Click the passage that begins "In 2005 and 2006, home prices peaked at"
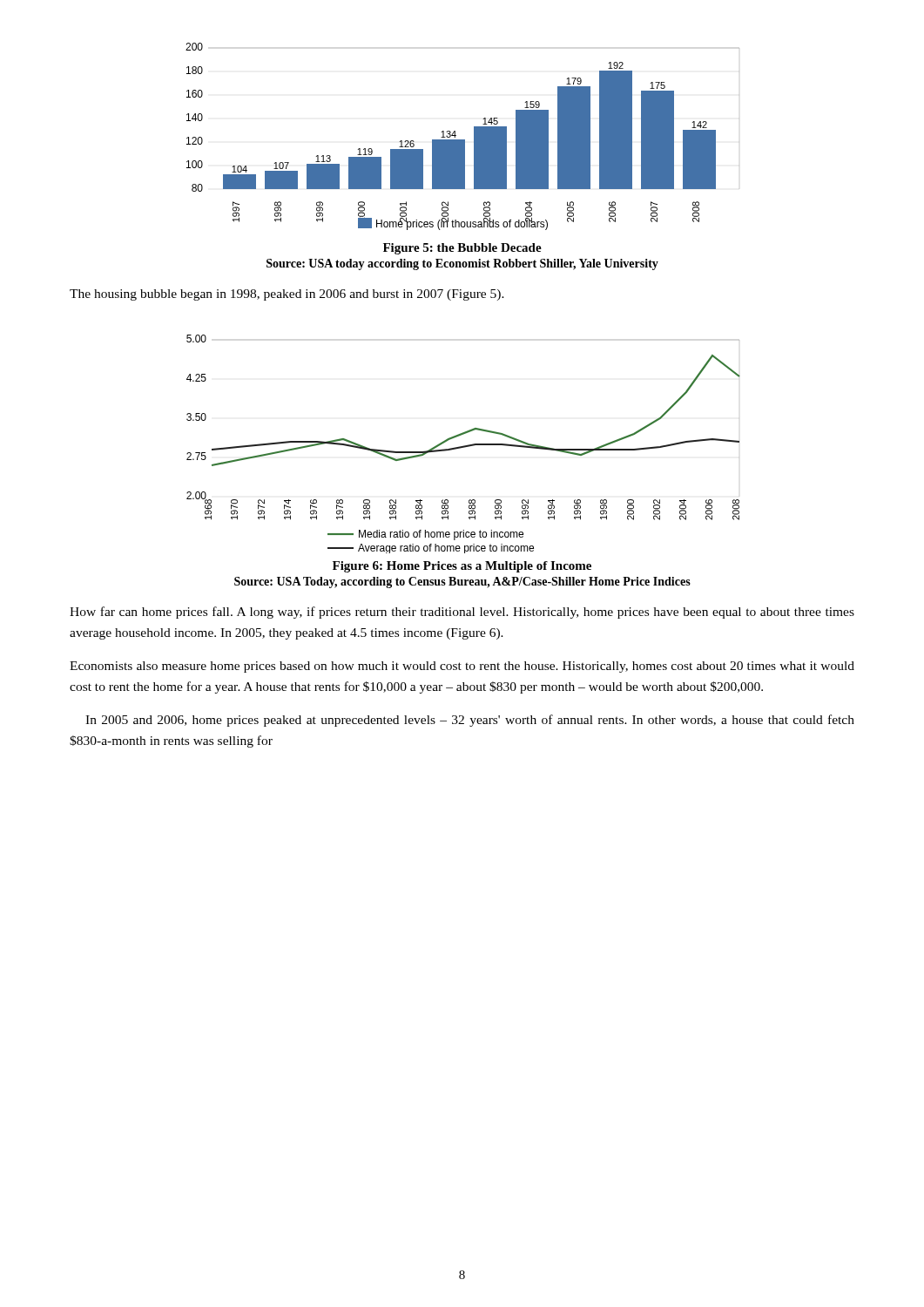Image resolution: width=924 pixels, height=1307 pixels. 462,730
